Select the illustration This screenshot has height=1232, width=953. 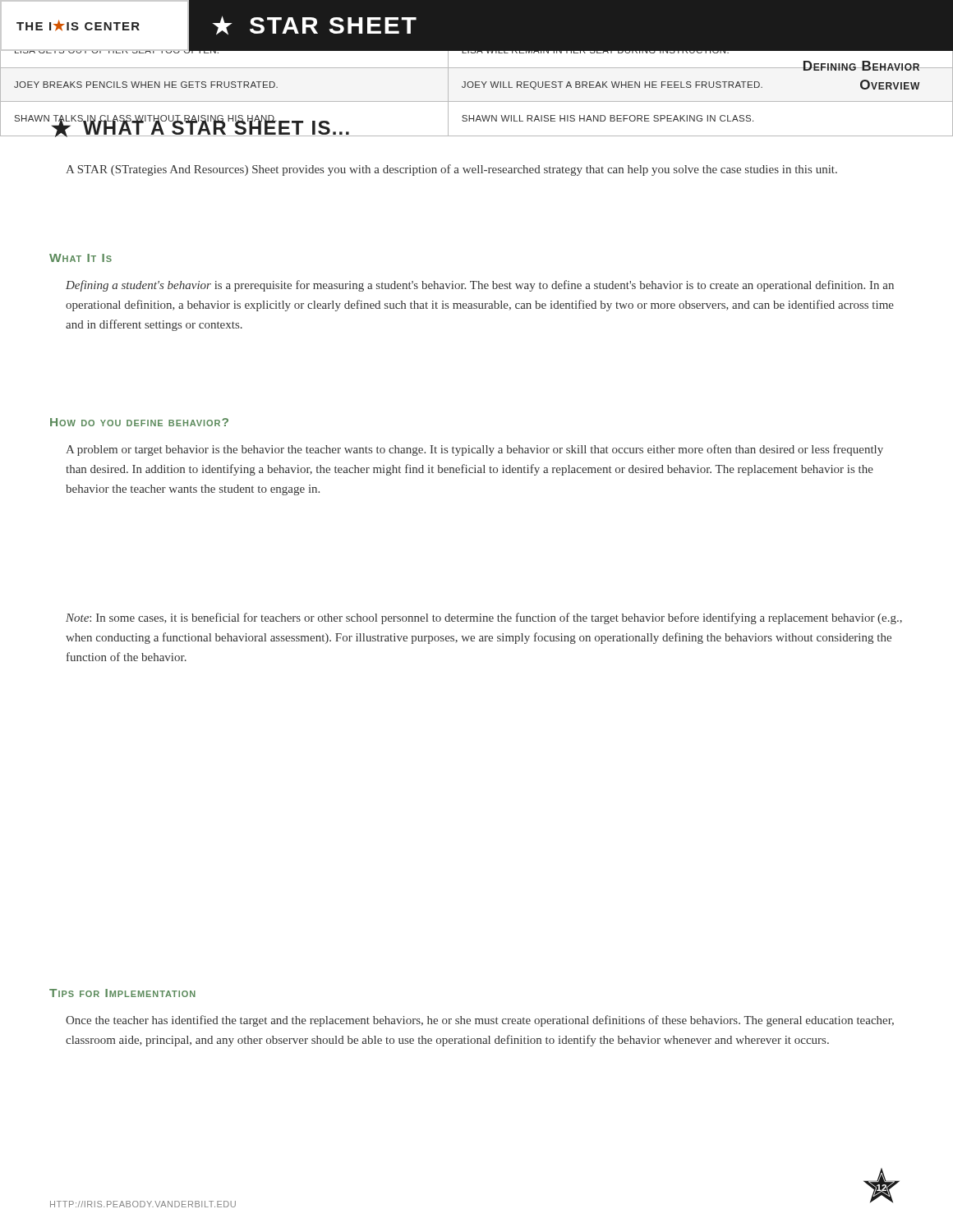click(x=882, y=1187)
